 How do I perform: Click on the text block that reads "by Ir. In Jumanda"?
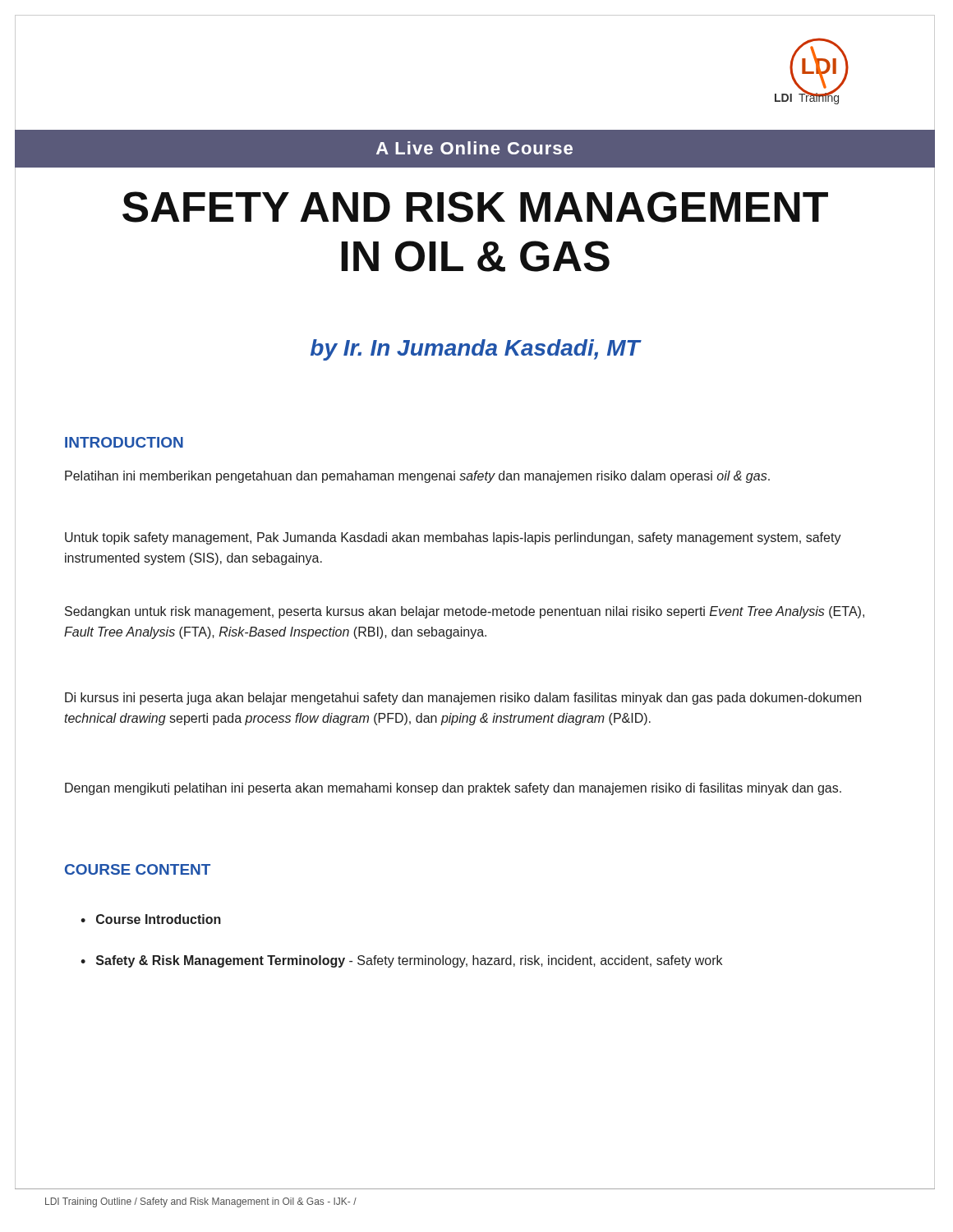tap(475, 348)
